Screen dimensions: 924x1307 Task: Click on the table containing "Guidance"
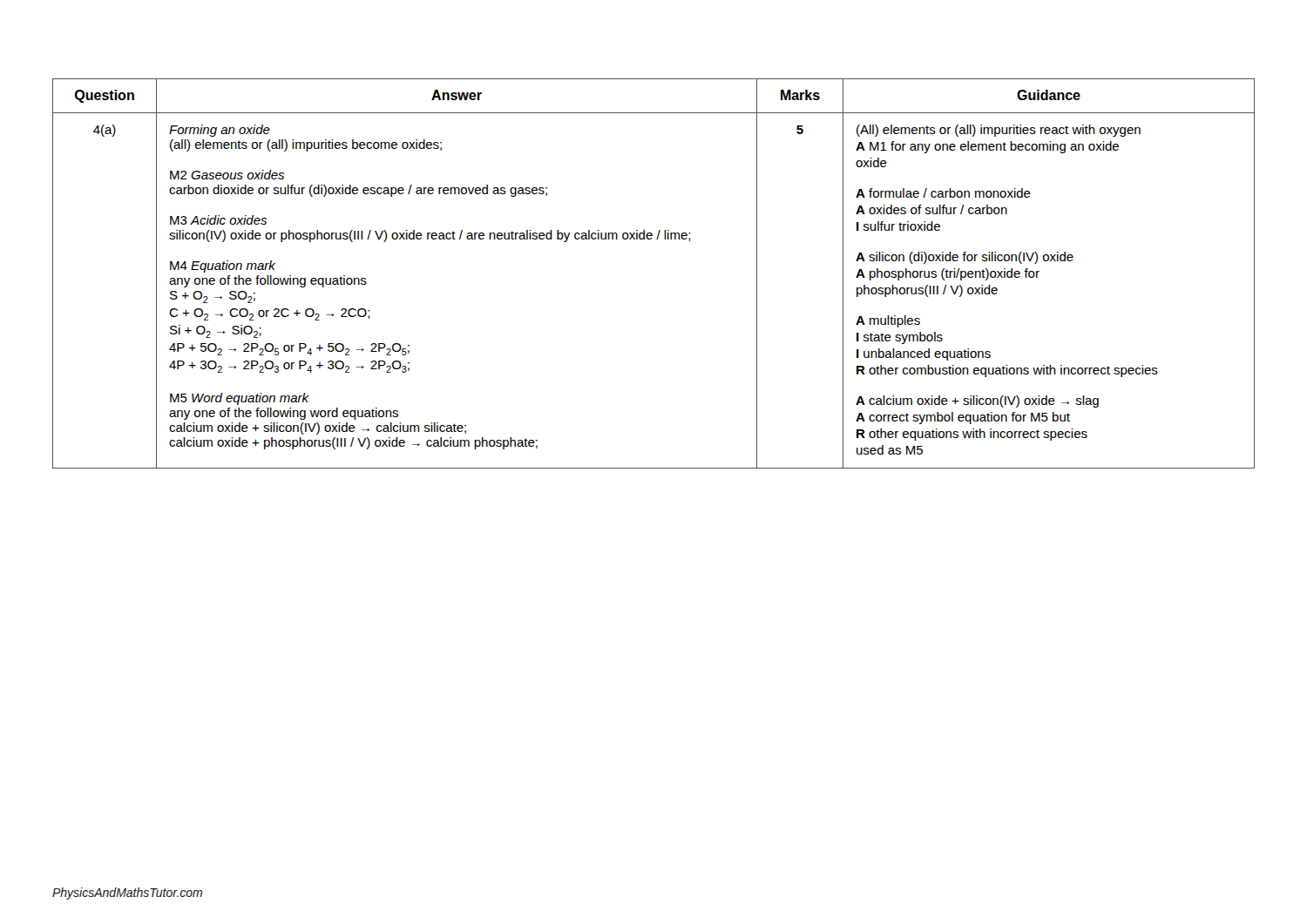[x=654, y=273]
